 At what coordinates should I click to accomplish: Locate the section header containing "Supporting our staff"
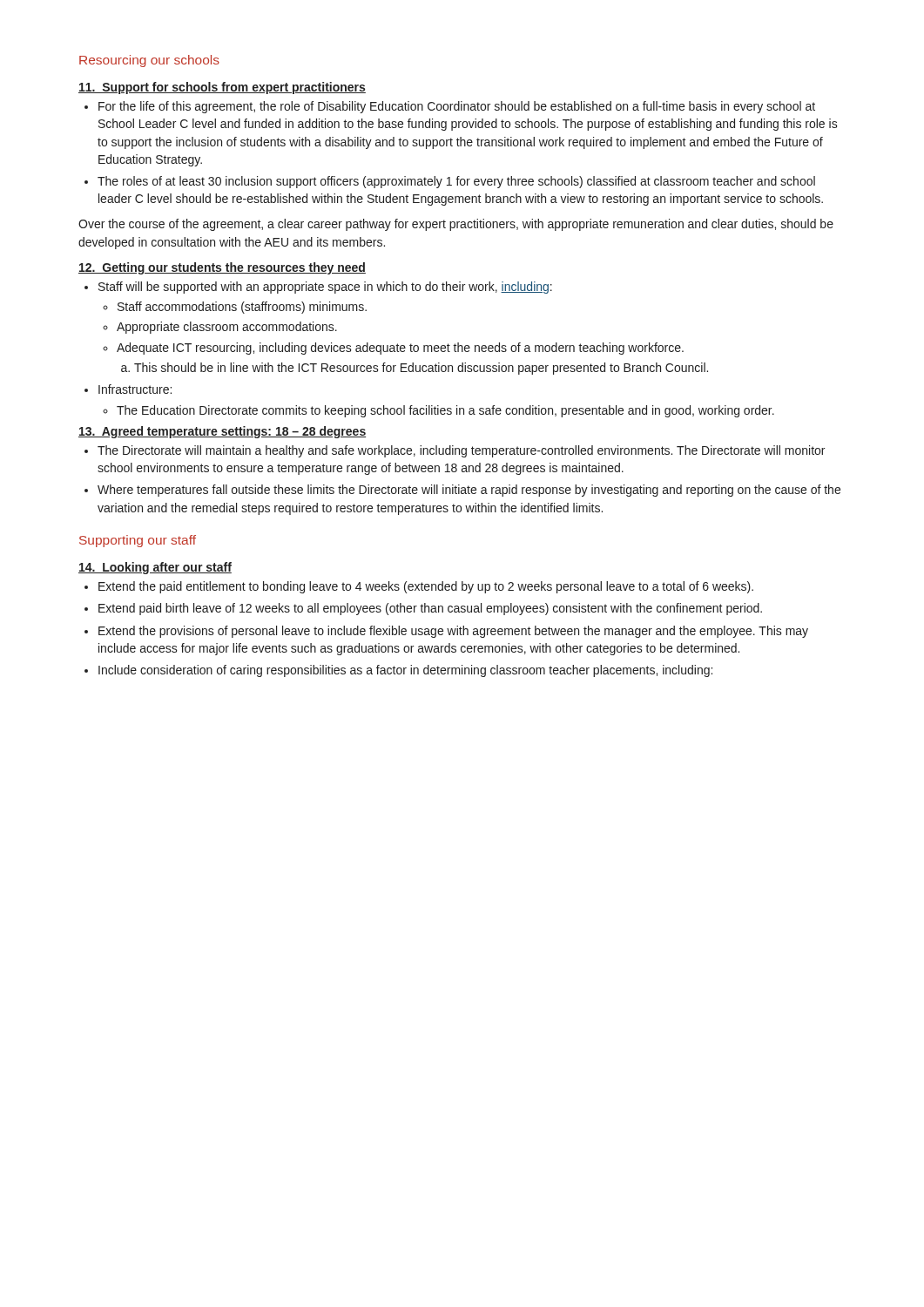point(137,540)
